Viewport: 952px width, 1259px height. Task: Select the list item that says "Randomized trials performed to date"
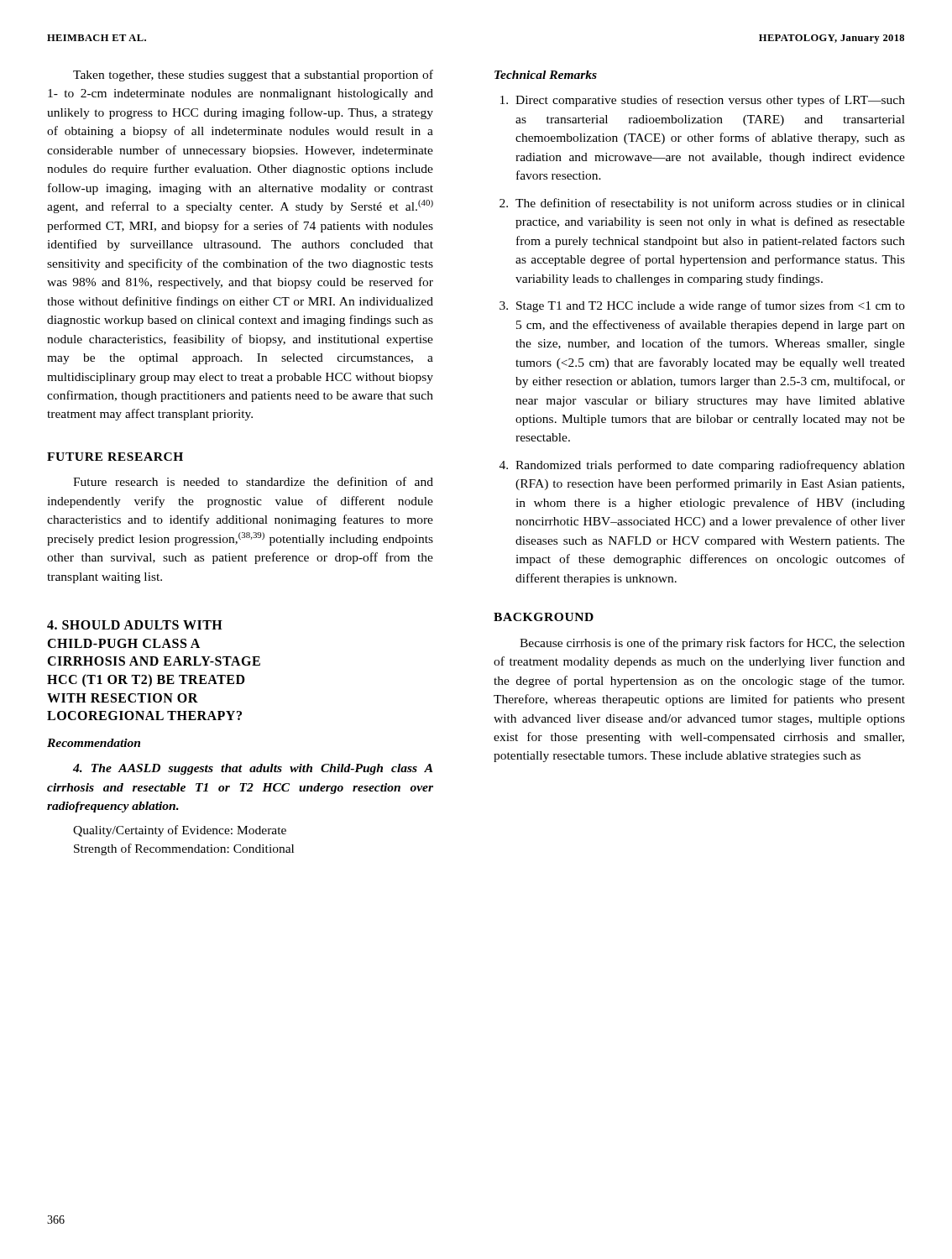click(709, 522)
